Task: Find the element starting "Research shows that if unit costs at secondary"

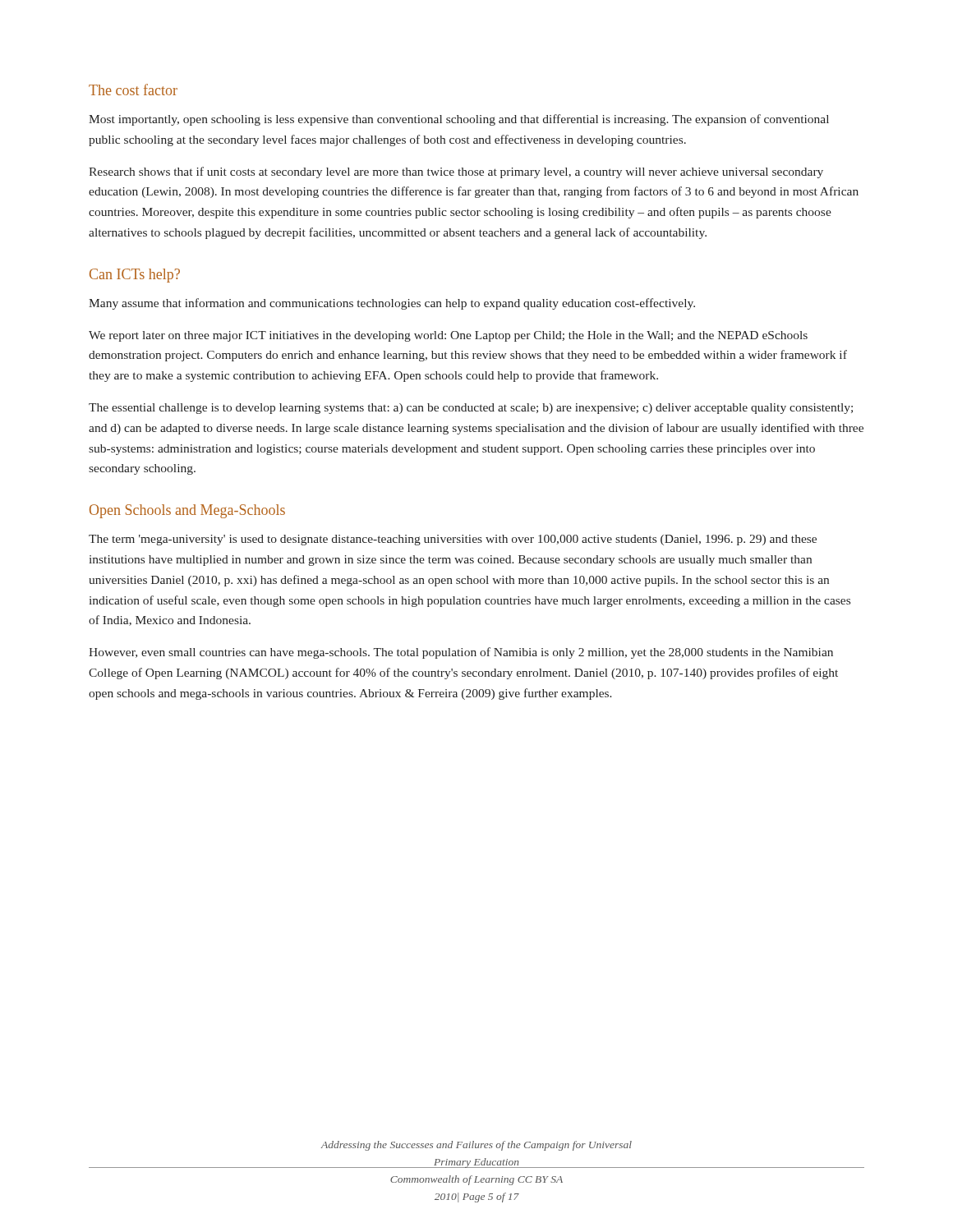Action: pyautogui.click(x=474, y=201)
